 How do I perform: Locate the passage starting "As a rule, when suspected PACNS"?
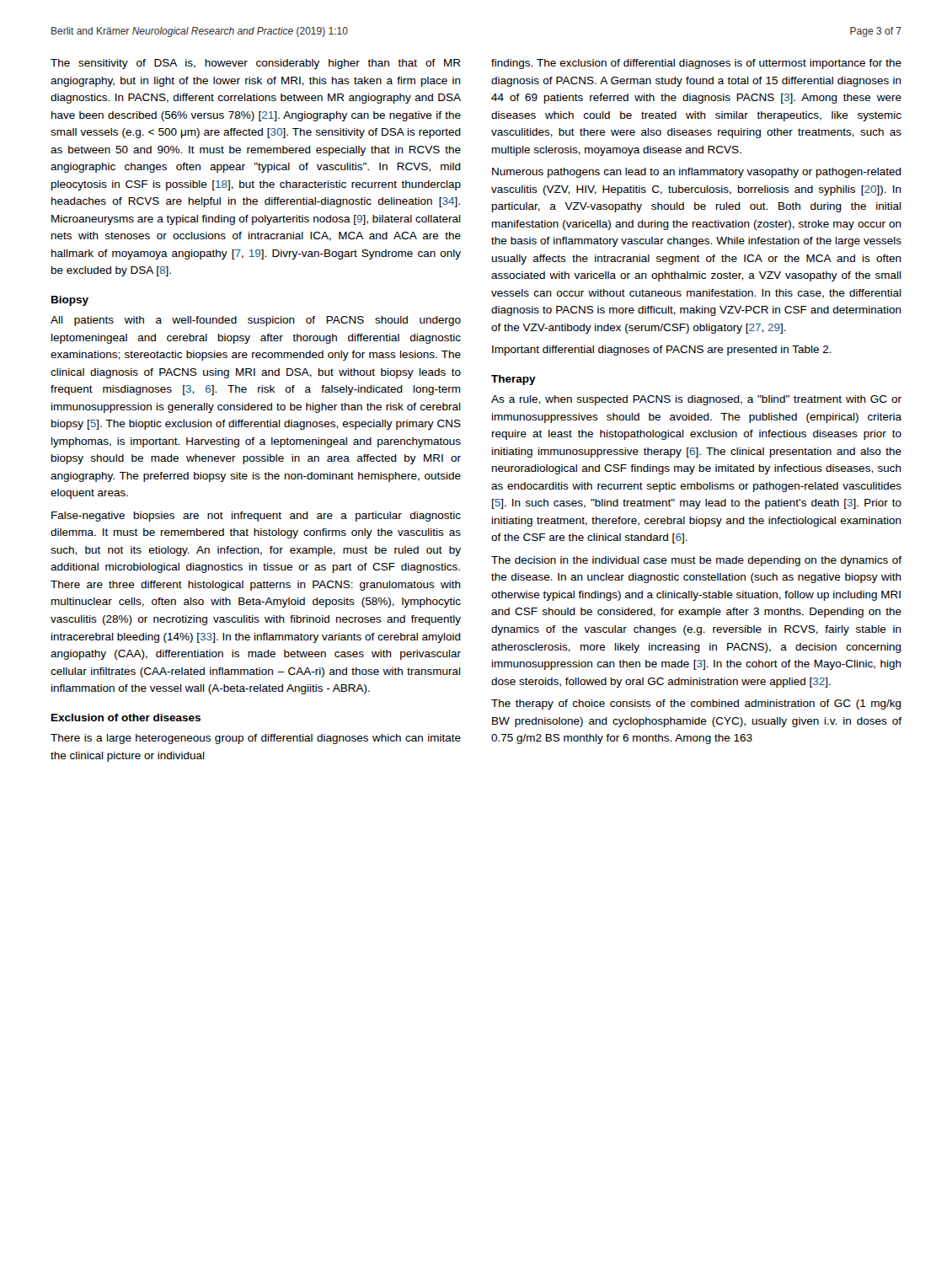pyautogui.click(x=696, y=469)
